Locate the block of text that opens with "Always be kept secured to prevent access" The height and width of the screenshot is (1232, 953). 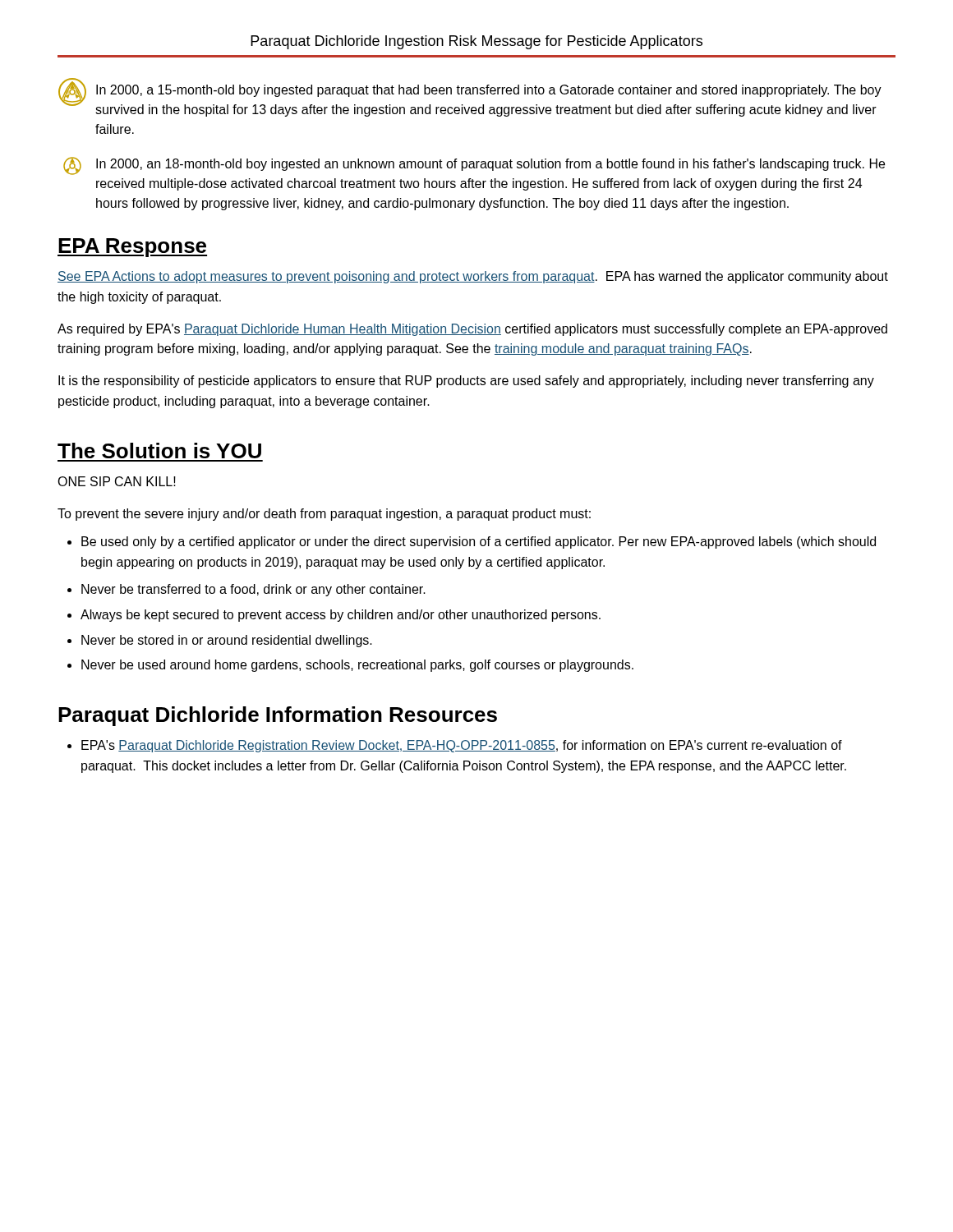(x=341, y=615)
